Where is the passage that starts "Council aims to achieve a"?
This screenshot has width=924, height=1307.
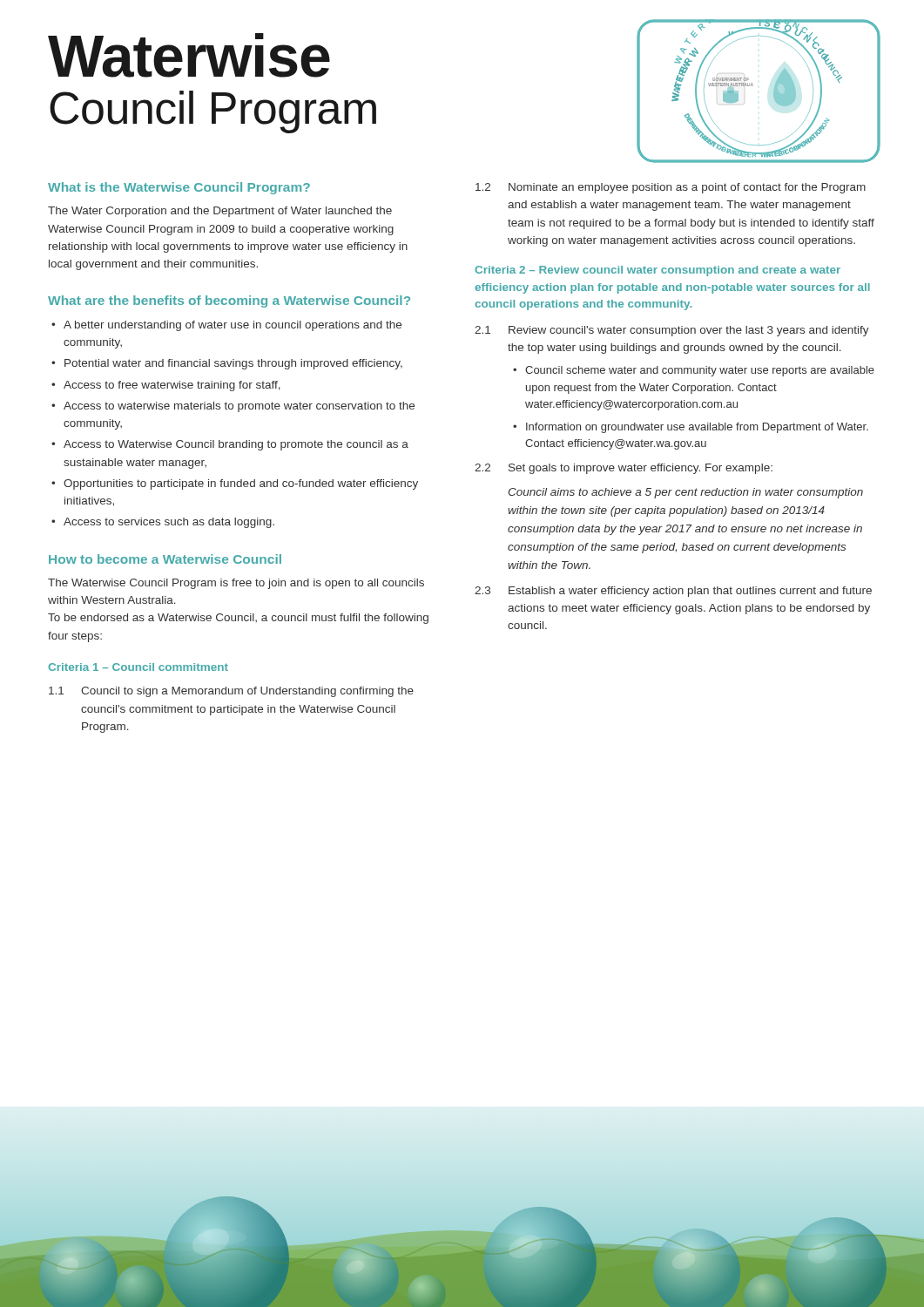pyautogui.click(x=685, y=528)
